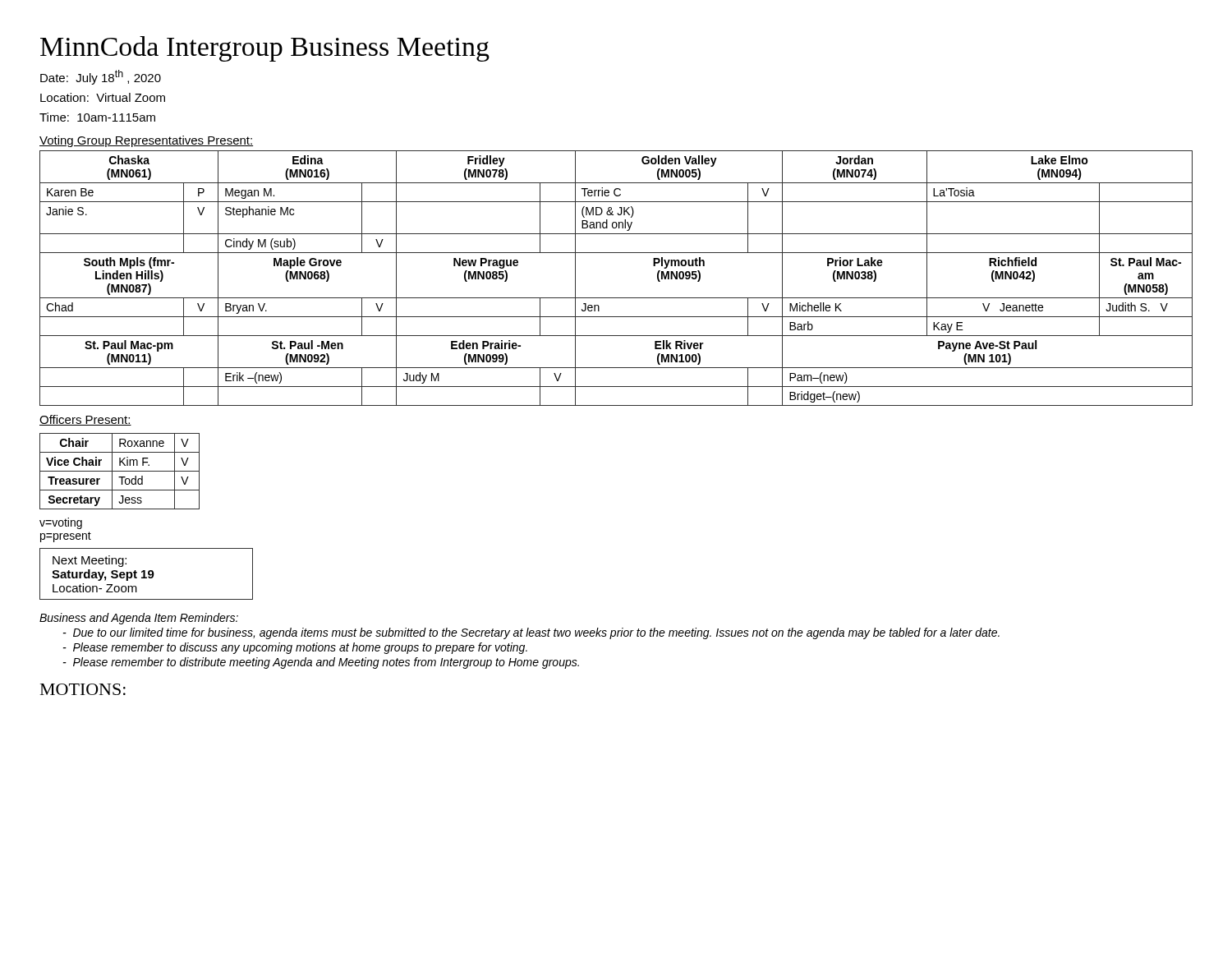Select the text block containing "Date: July 18th , 2020 Location:"
Viewport: 1232px width, 953px height.
tap(103, 96)
